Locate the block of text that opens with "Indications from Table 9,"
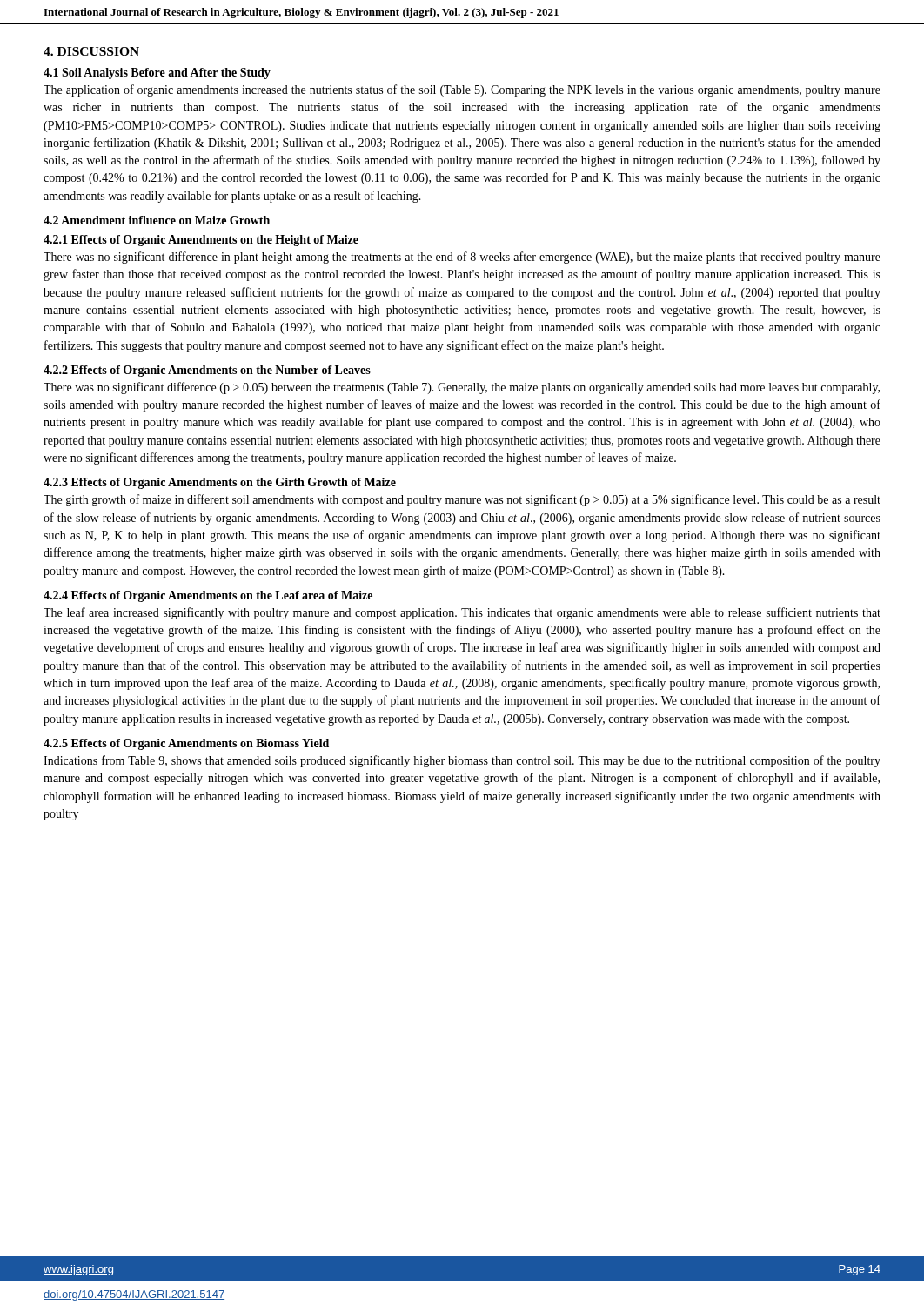The width and height of the screenshot is (924, 1305). (x=462, y=788)
